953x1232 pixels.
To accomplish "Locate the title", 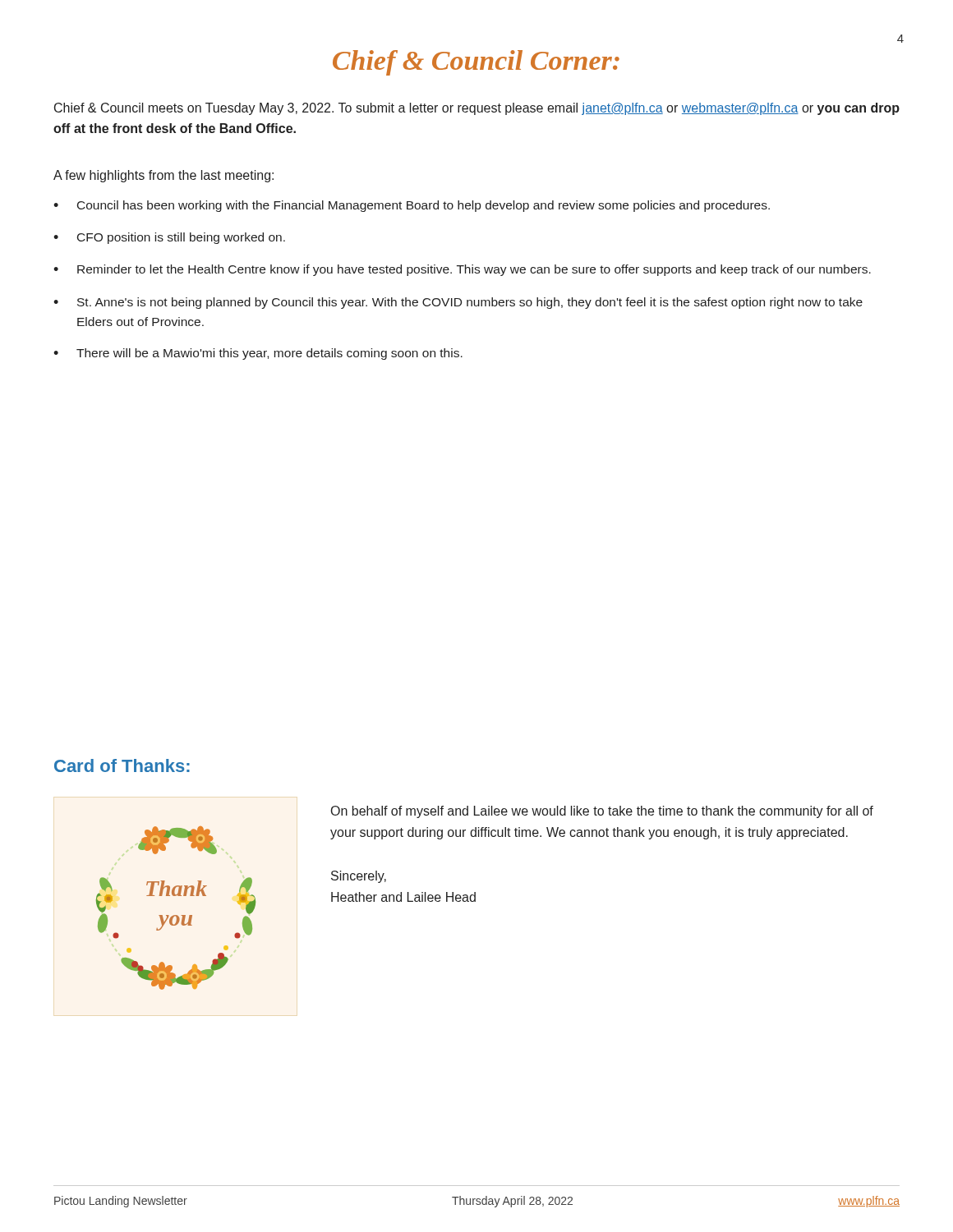I will [476, 60].
